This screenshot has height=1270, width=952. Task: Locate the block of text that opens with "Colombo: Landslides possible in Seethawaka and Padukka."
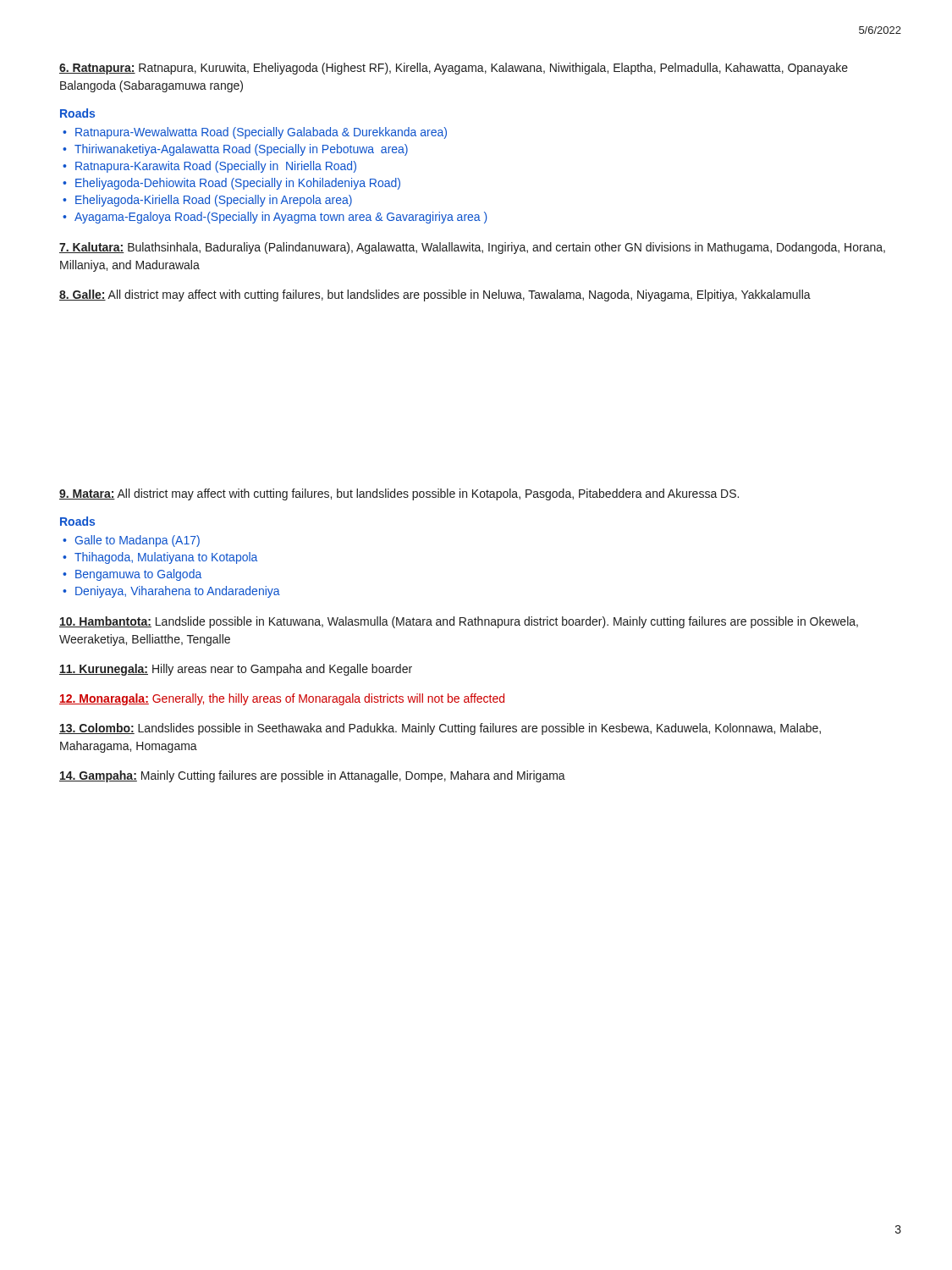441,737
